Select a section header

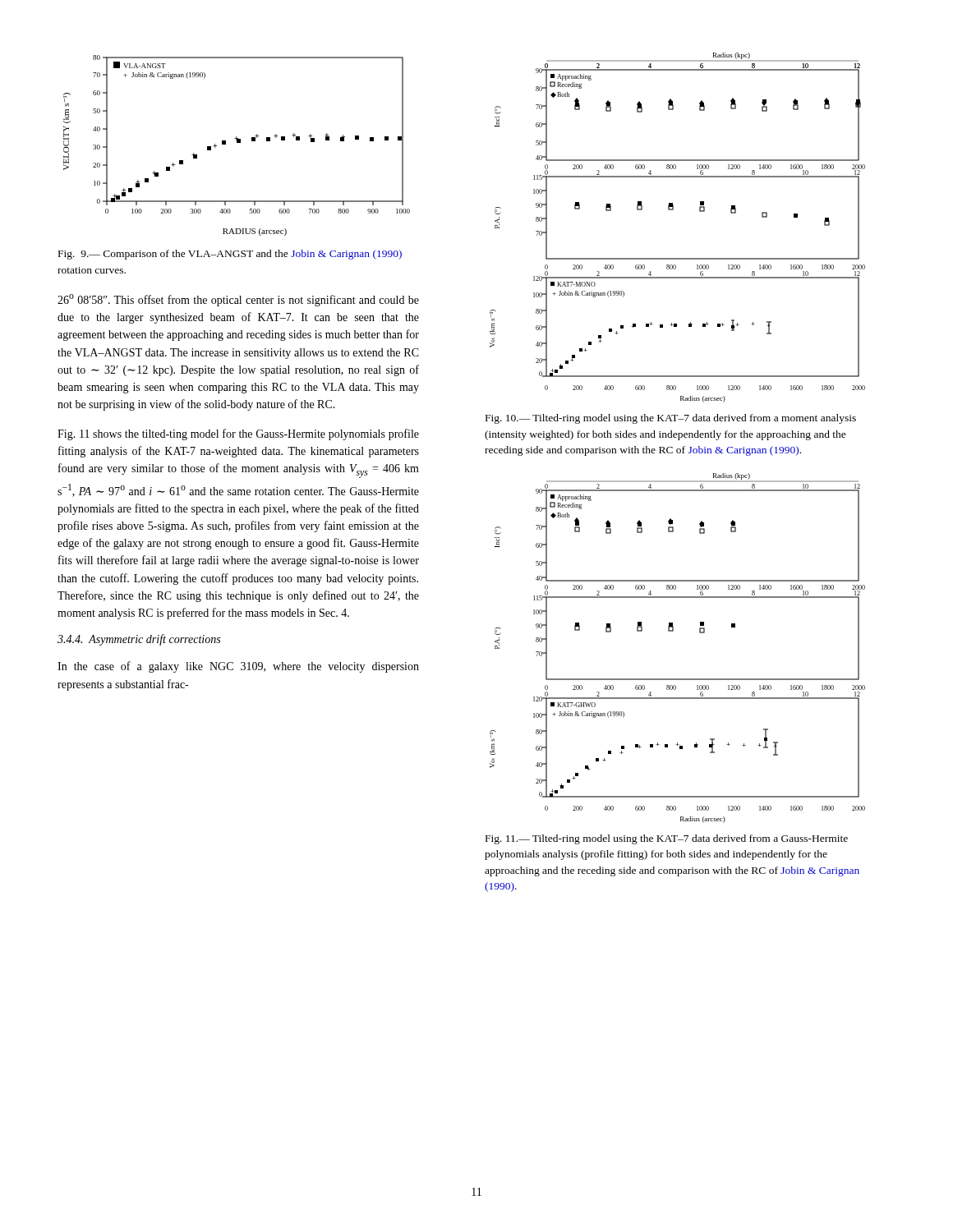pyautogui.click(x=238, y=640)
